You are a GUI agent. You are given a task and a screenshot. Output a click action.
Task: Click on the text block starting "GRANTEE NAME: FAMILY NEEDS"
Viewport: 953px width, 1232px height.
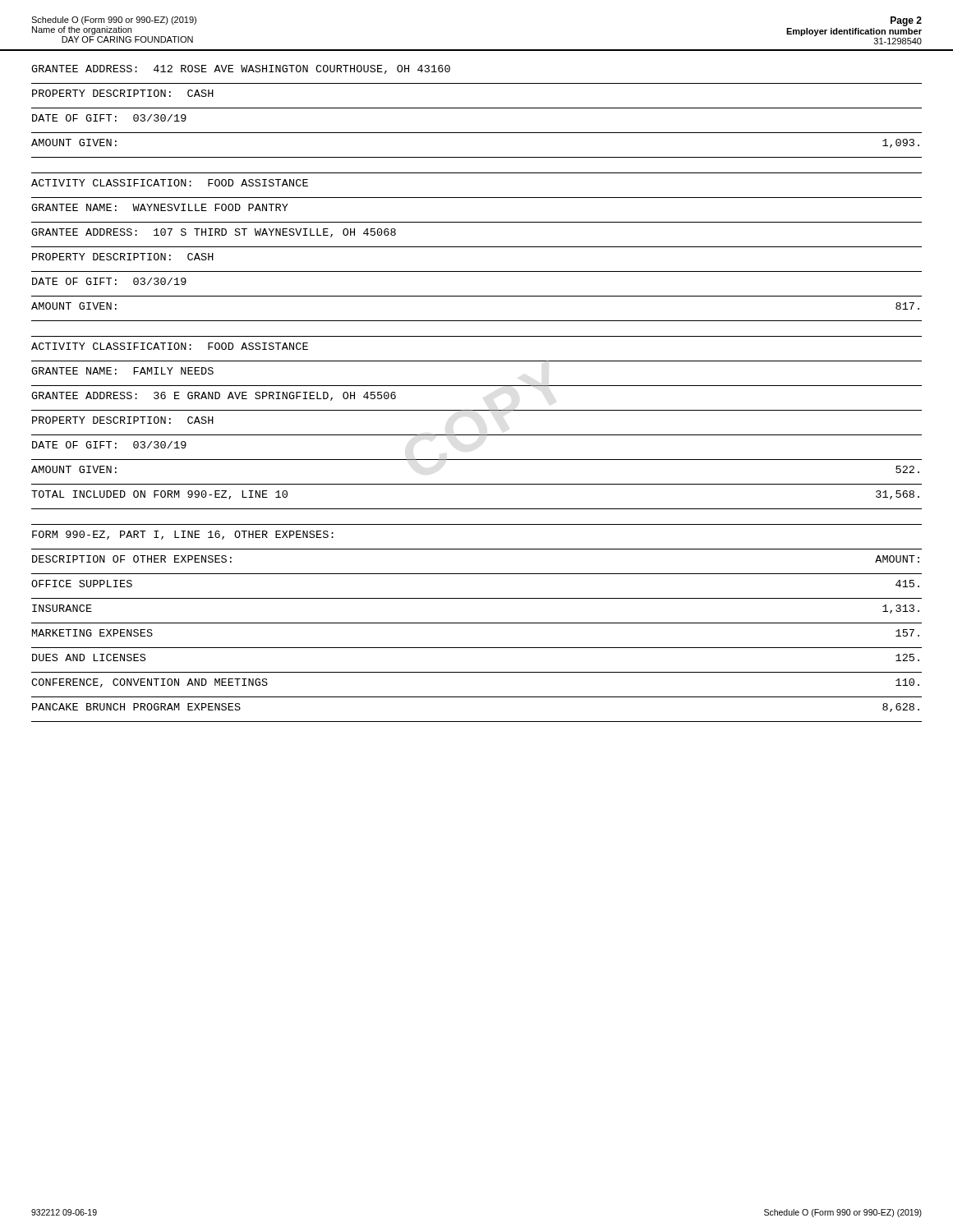click(x=123, y=372)
